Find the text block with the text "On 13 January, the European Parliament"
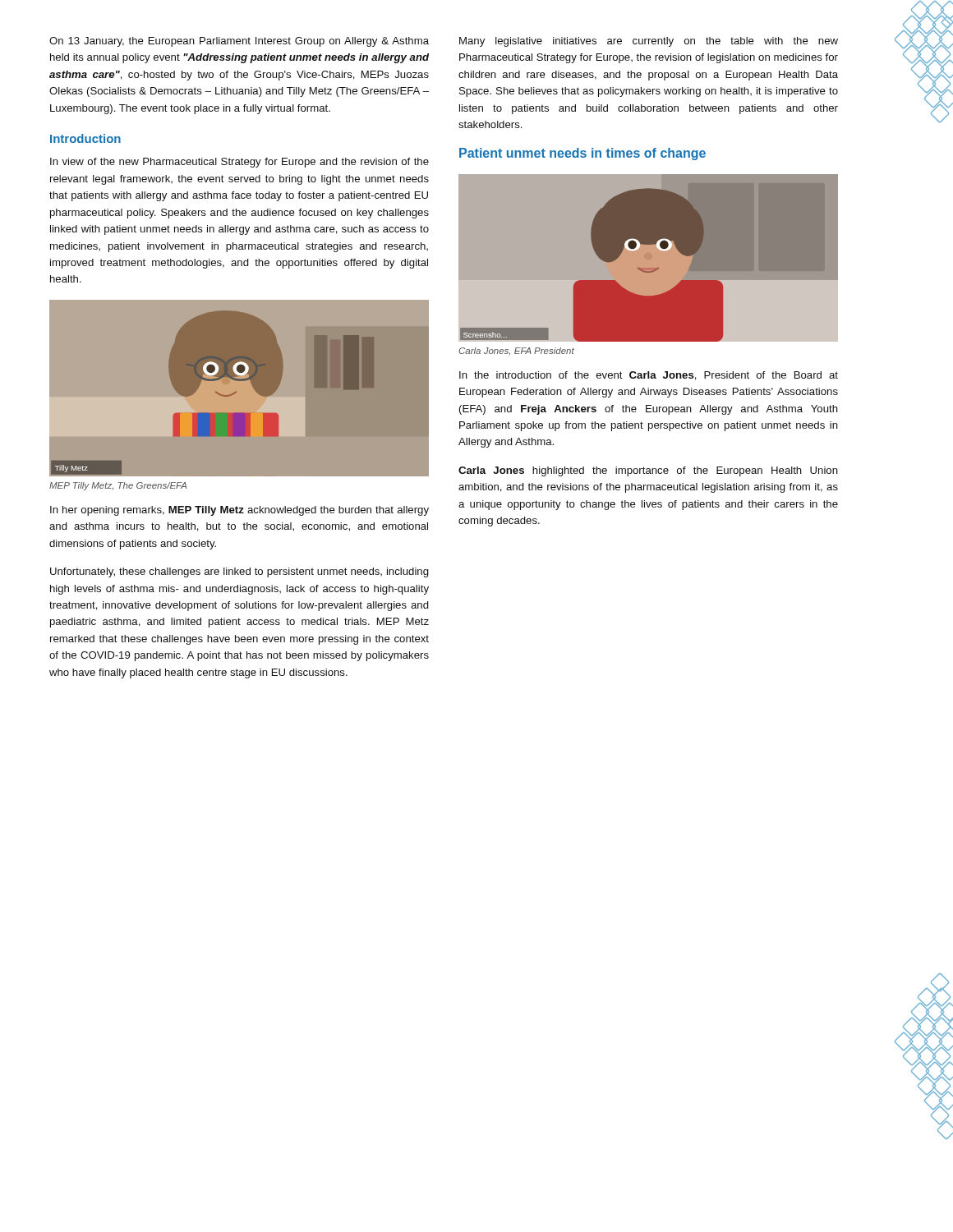This screenshot has height=1232, width=953. click(239, 75)
